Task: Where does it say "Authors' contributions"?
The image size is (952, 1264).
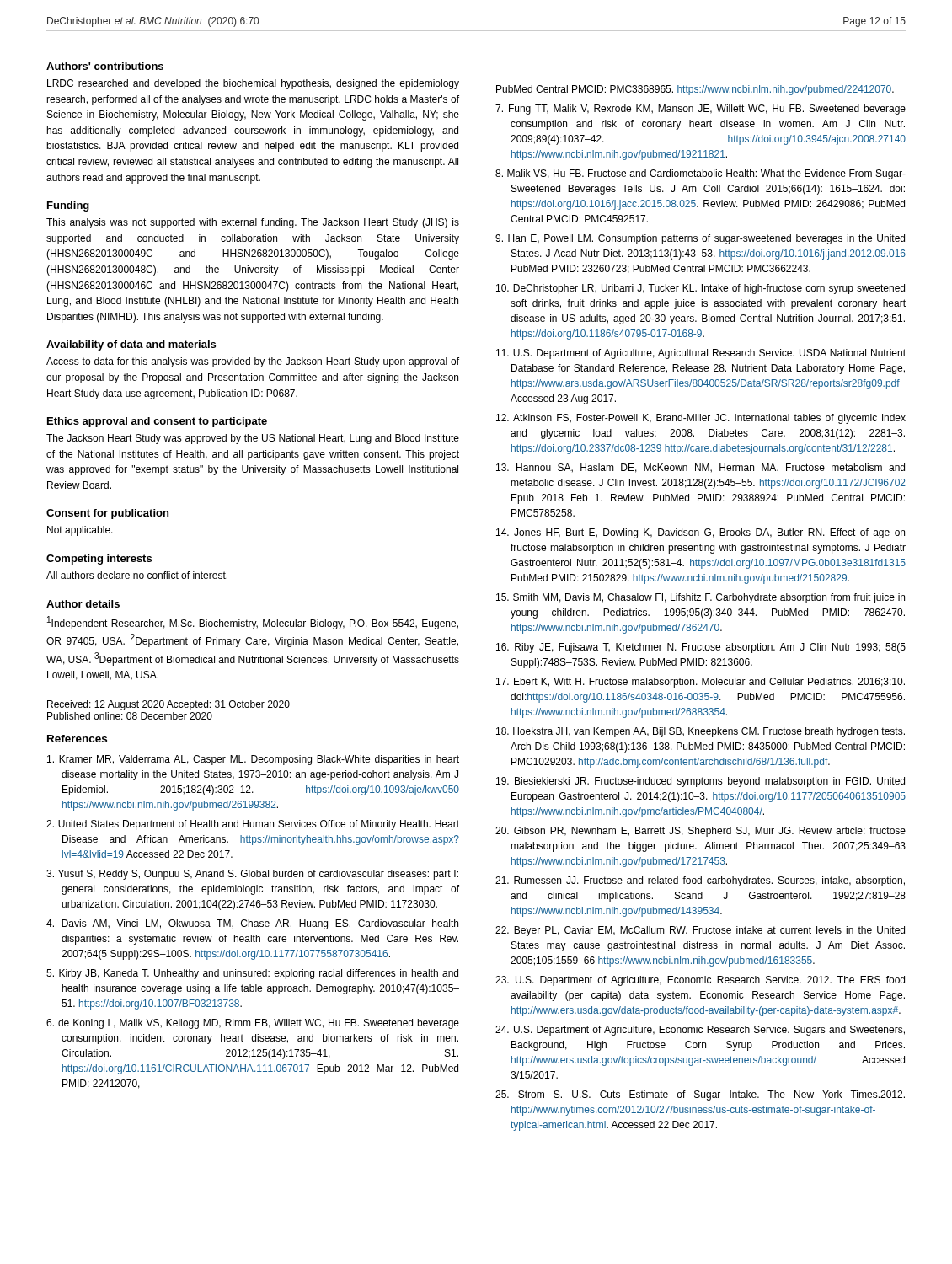Action: 105,66
